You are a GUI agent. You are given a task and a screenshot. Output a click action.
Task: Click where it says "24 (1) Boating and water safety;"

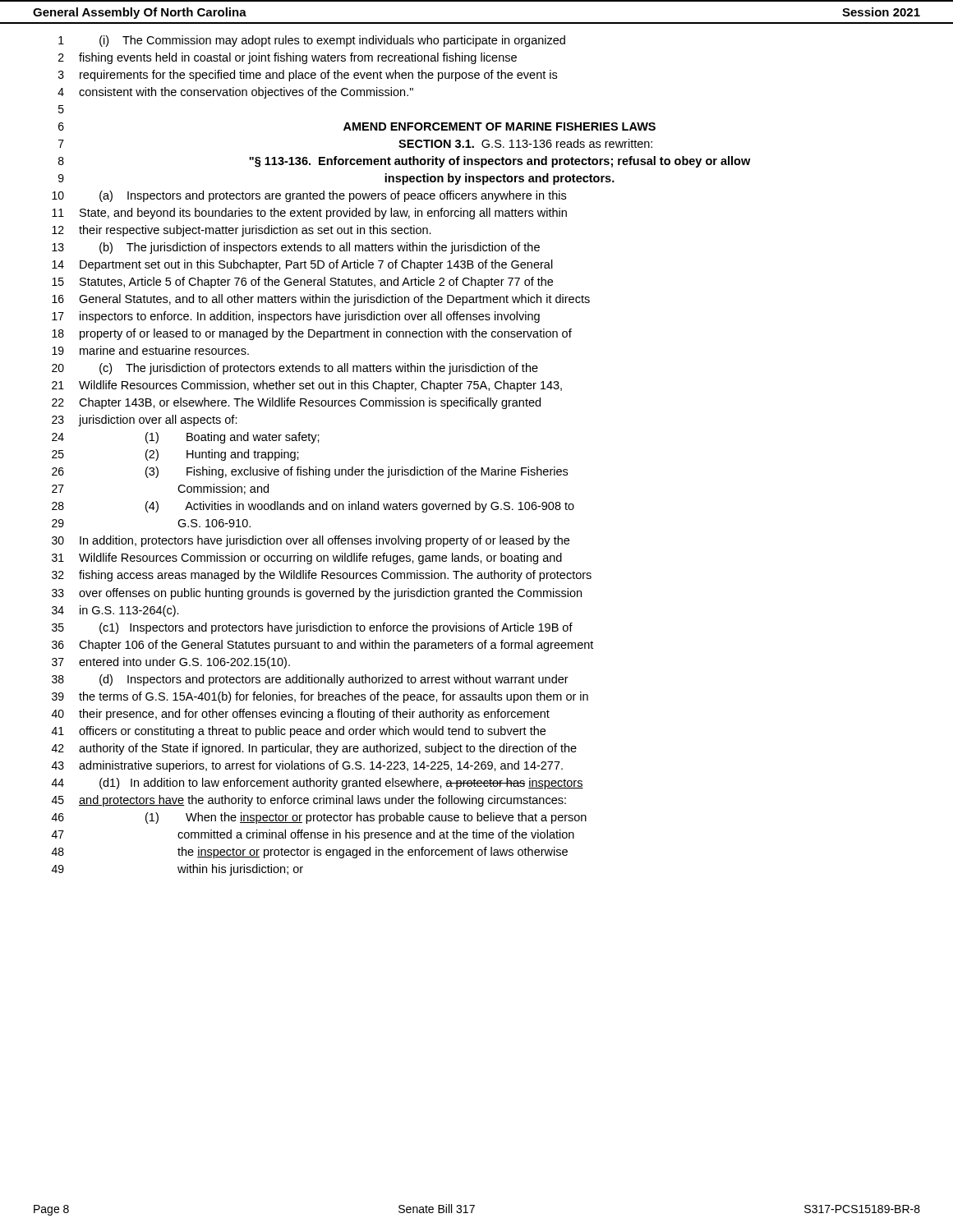pos(186,438)
